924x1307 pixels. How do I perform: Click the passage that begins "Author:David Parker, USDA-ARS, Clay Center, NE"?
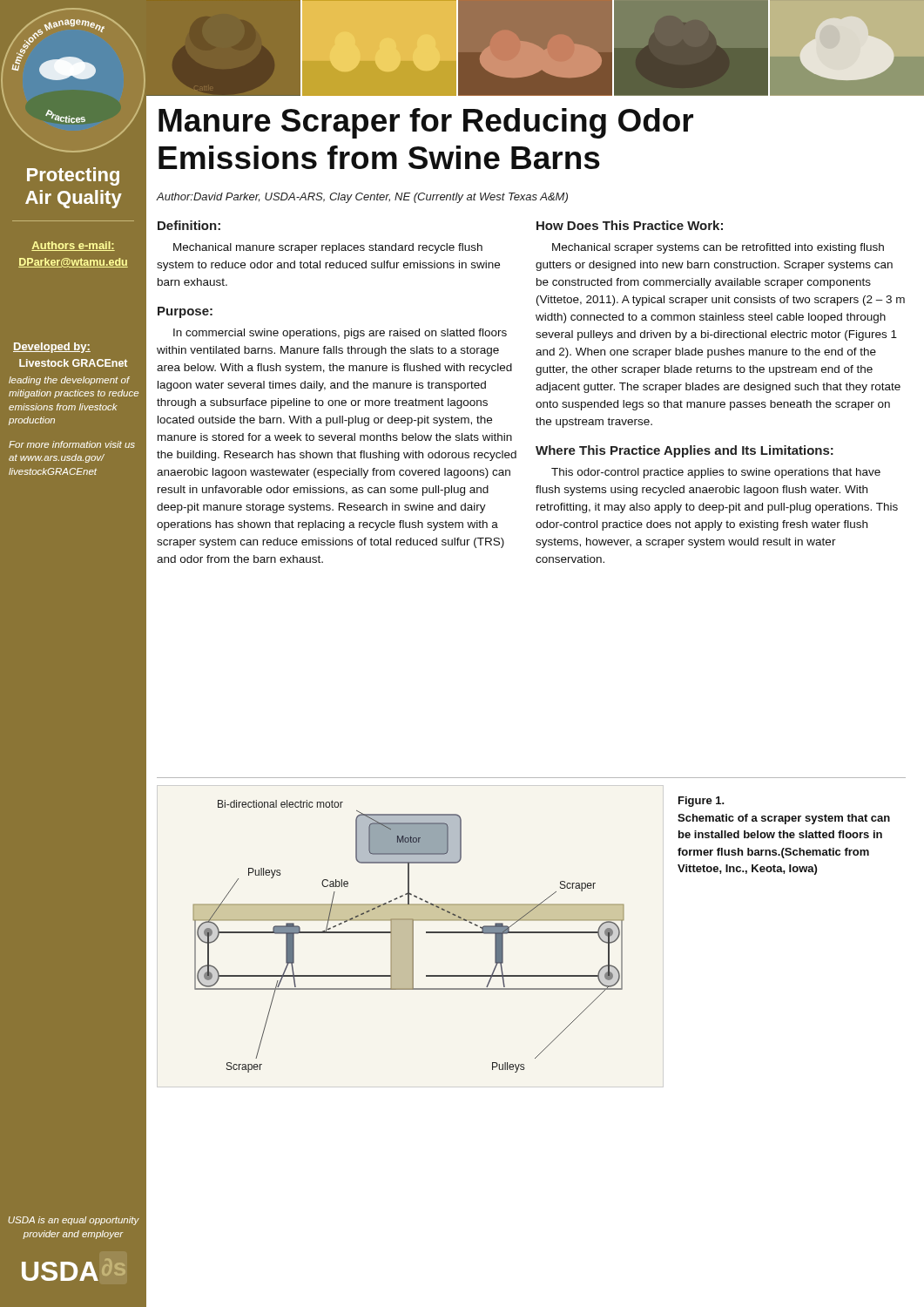pos(363,196)
